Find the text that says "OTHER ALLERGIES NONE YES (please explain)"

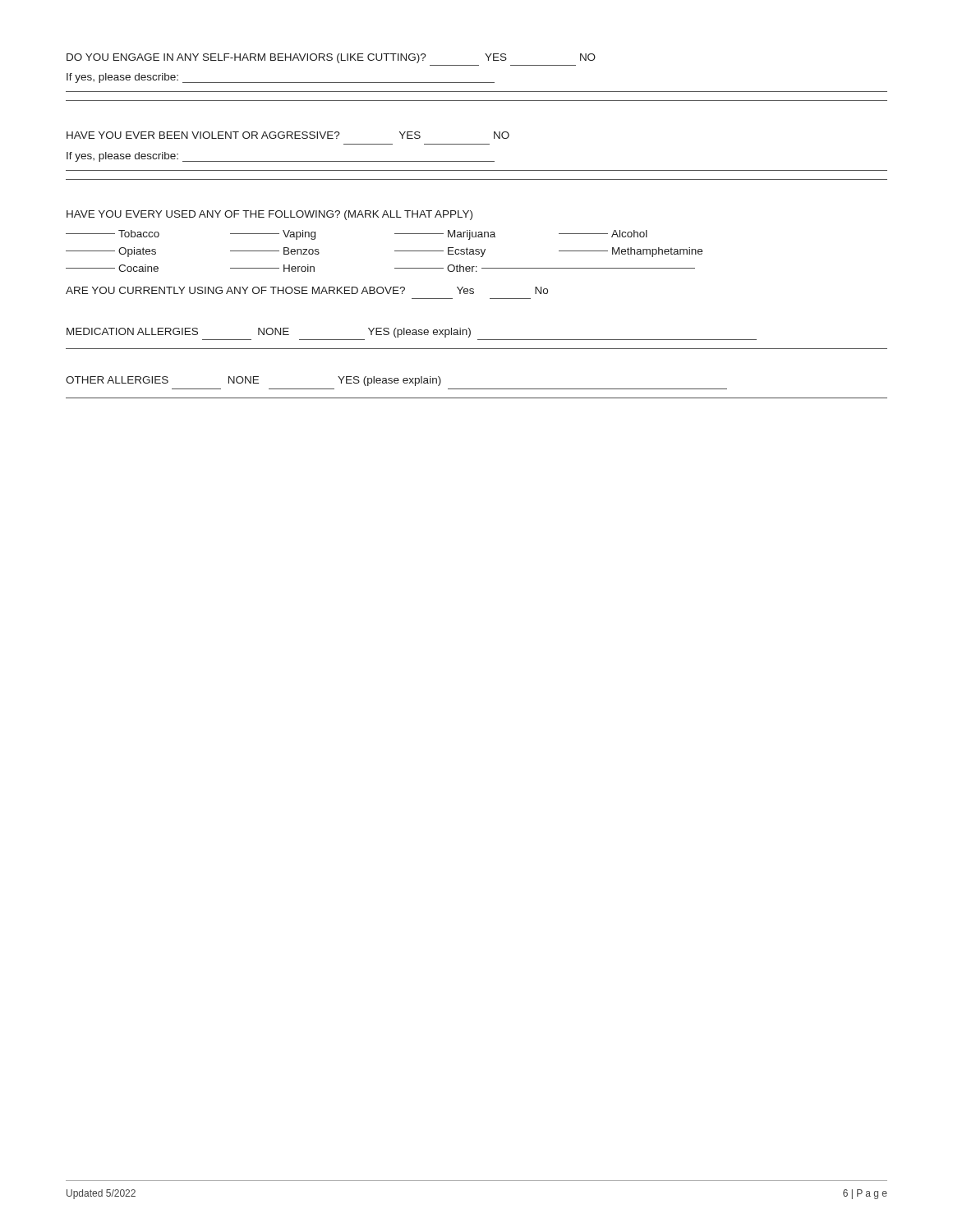pyautogui.click(x=476, y=385)
